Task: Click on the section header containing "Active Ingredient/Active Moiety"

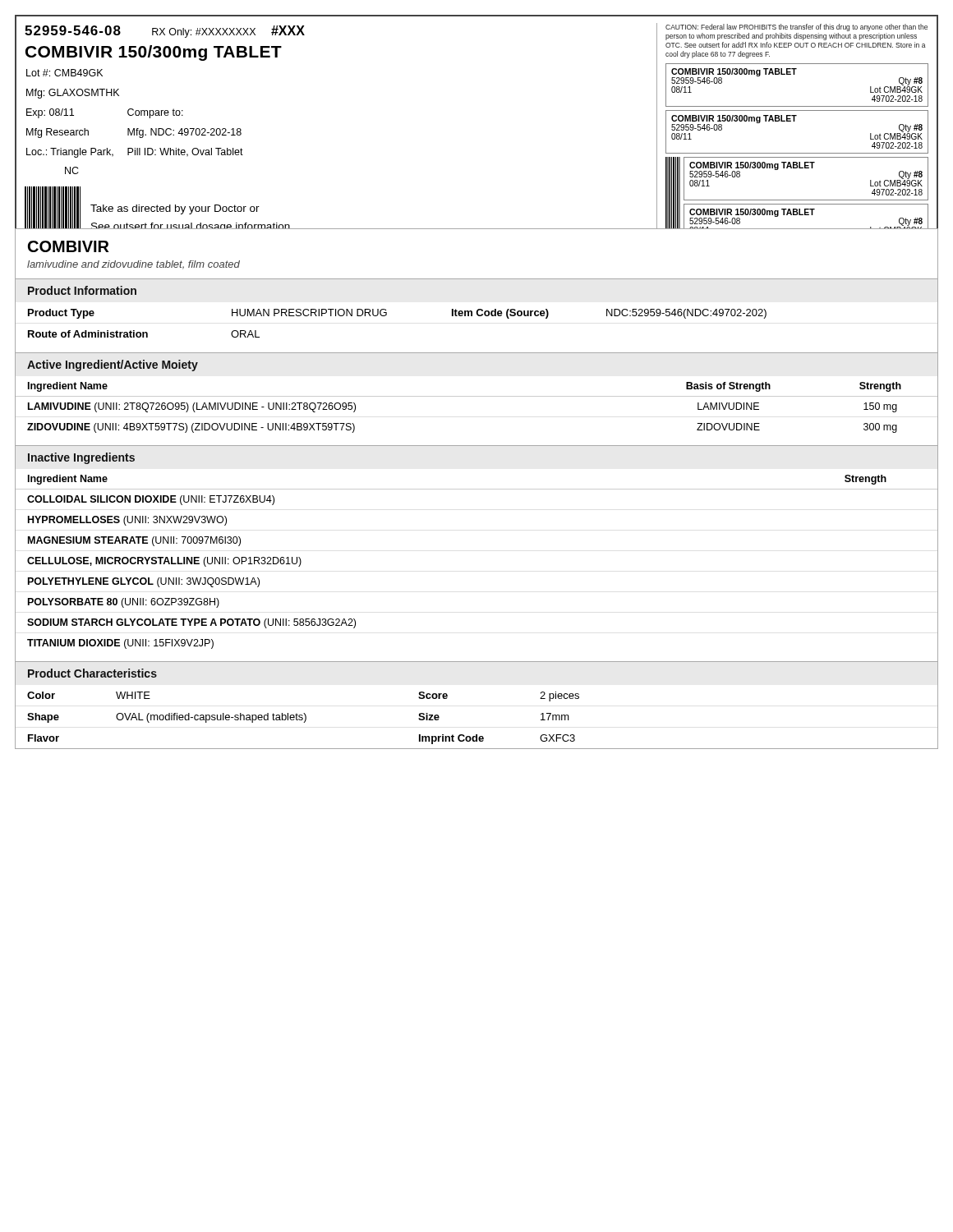Action: click(112, 365)
